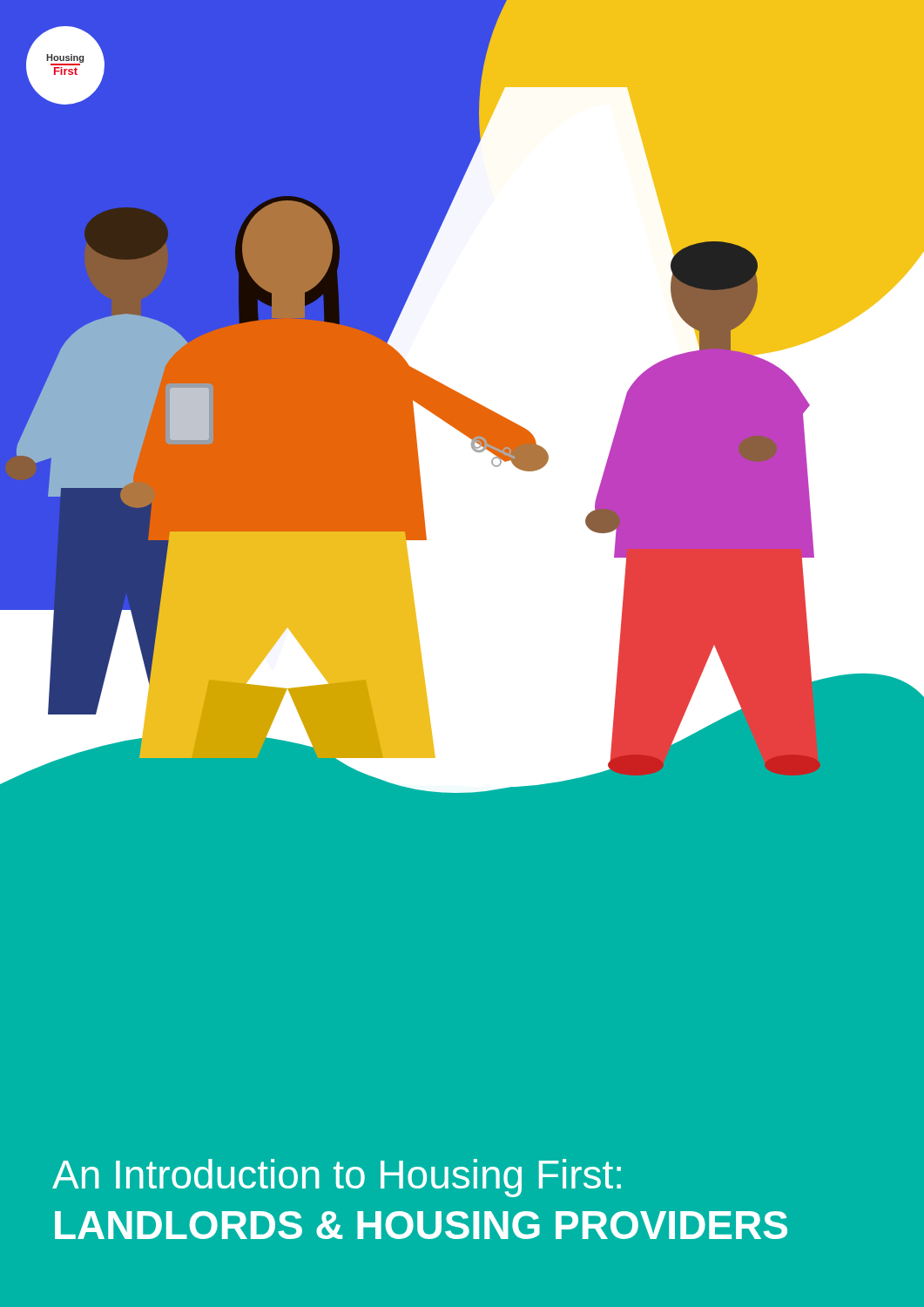
Task: Locate the illustration
Action: pos(462,471)
